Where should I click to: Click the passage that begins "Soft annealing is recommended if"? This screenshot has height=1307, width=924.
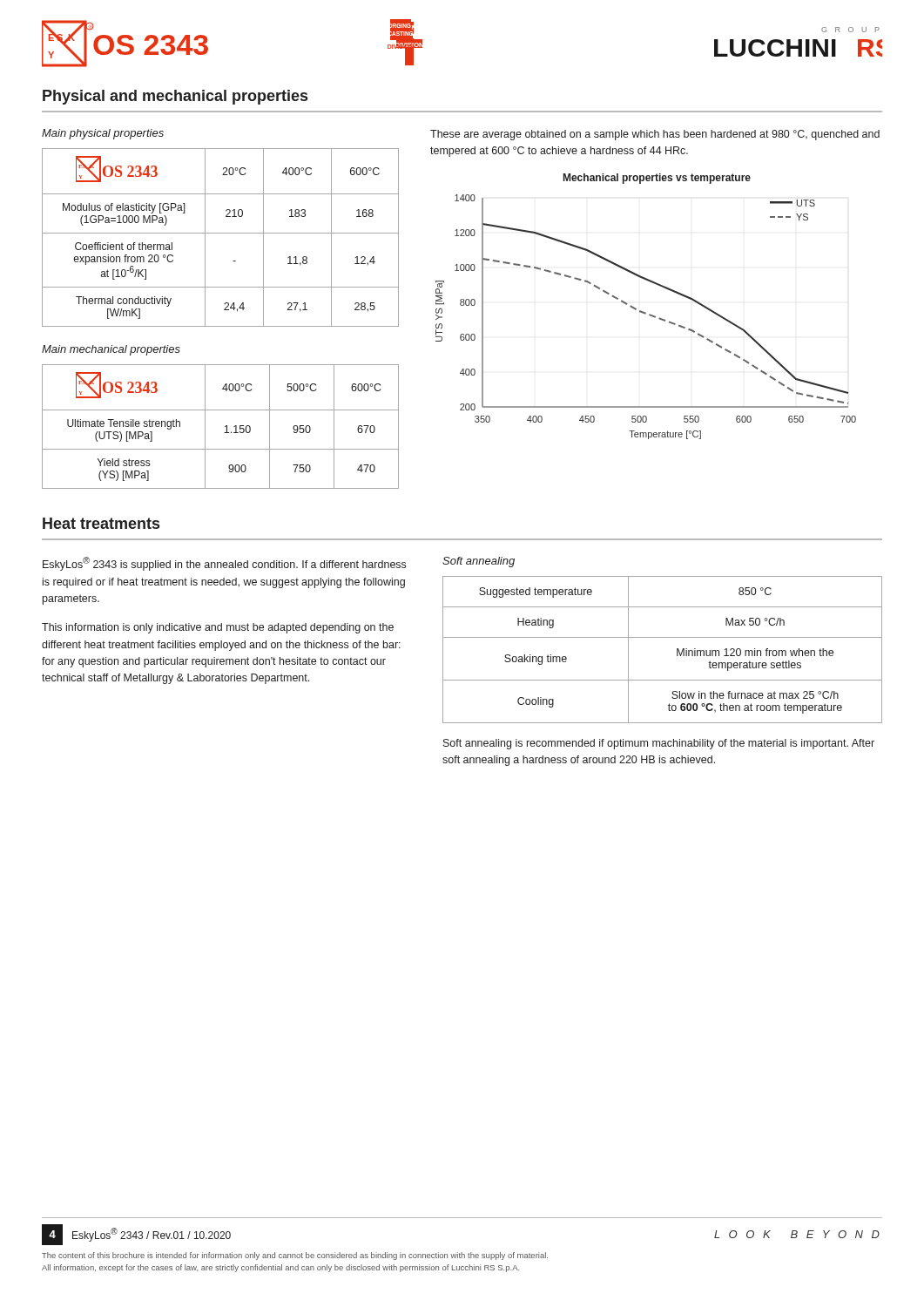pos(658,752)
